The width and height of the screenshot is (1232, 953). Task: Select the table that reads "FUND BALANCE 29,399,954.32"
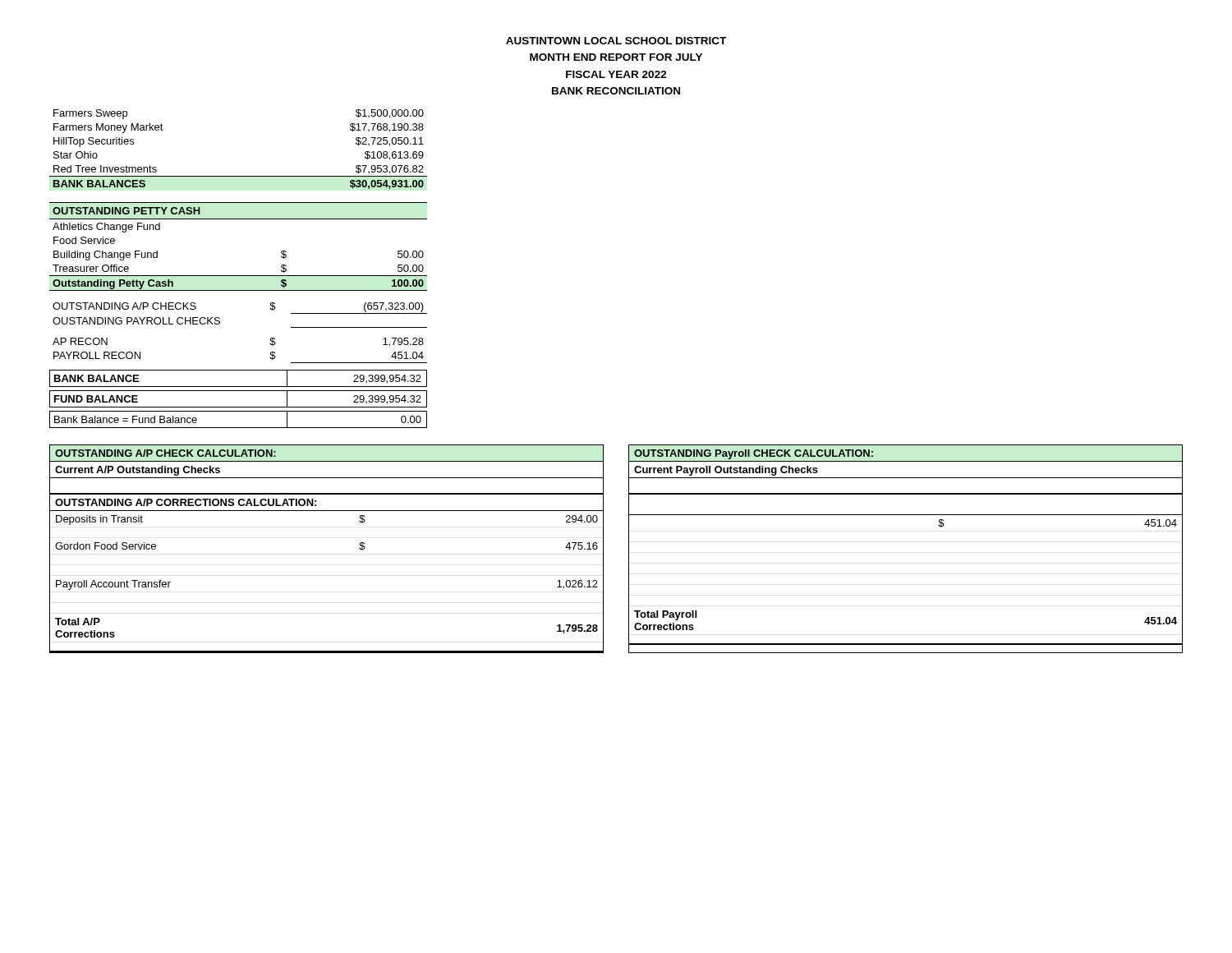pos(238,399)
